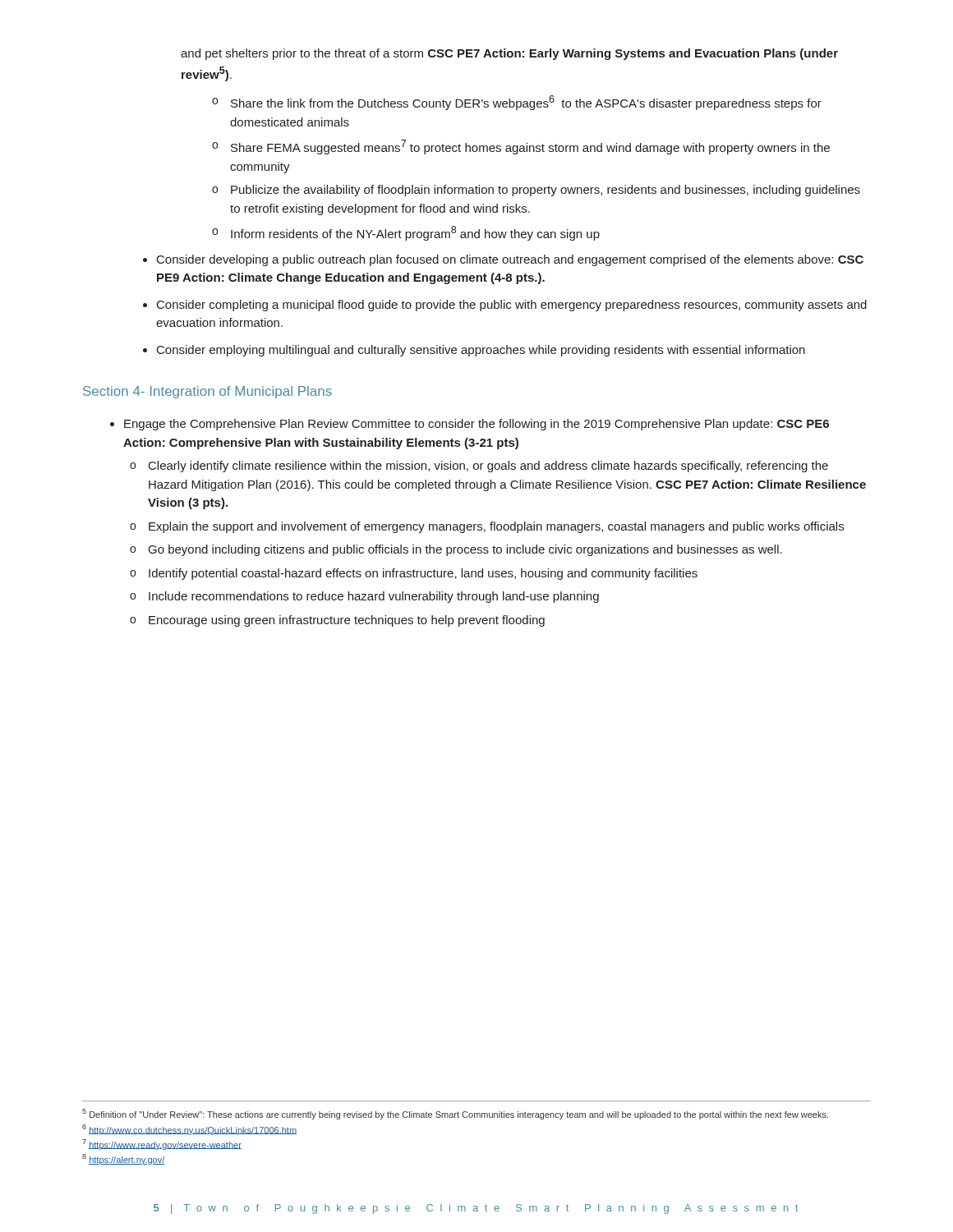
Task: Click on the footnote that says "5 Definition of "Under Review": These"
Action: [455, 1114]
